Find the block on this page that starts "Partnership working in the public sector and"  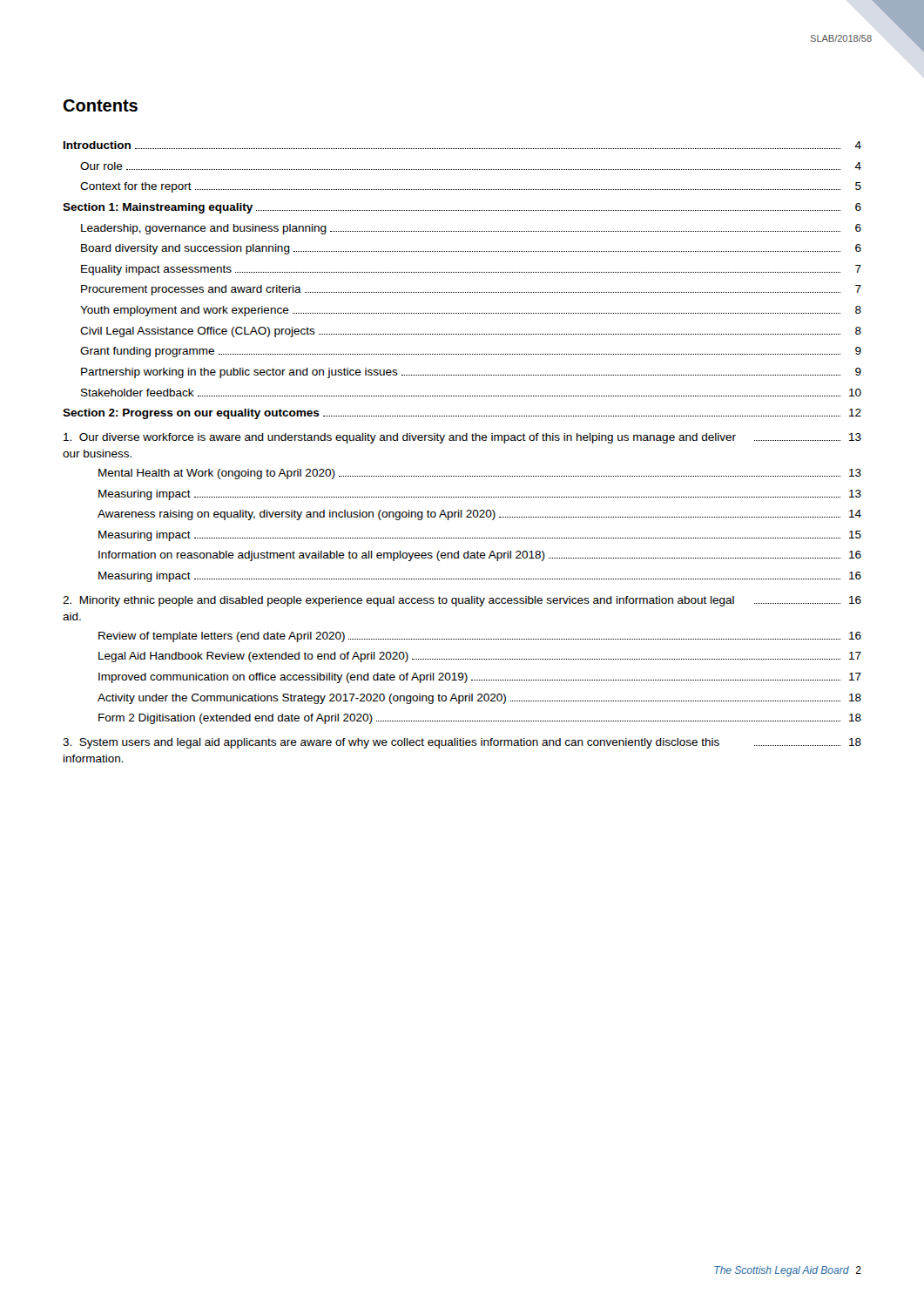pos(462,372)
